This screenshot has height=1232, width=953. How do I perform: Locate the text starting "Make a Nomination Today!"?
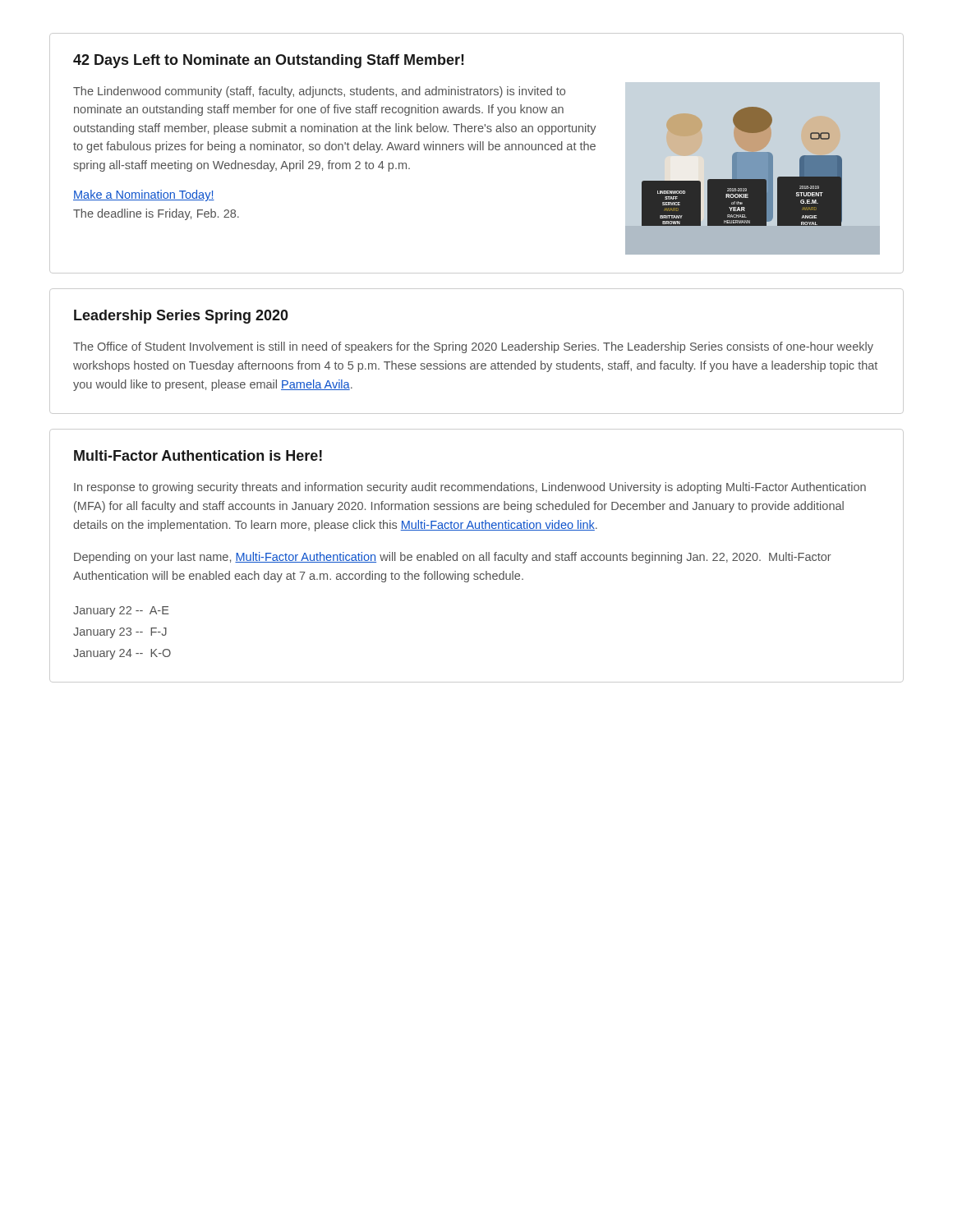[156, 204]
